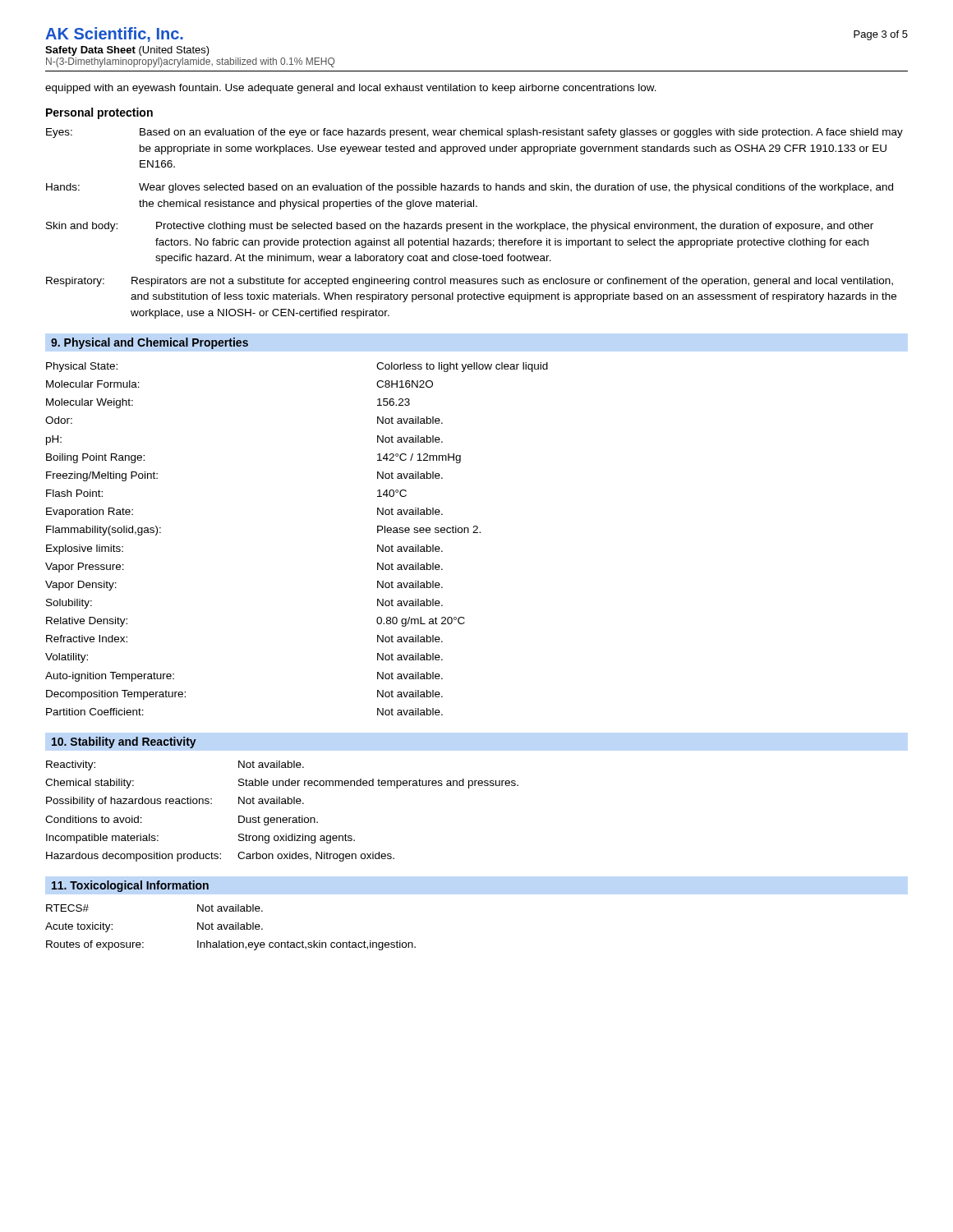Point to the text starting "Eyes: Based on an evaluation of the"
The width and height of the screenshot is (953, 1232).
(x=476, y=148)
